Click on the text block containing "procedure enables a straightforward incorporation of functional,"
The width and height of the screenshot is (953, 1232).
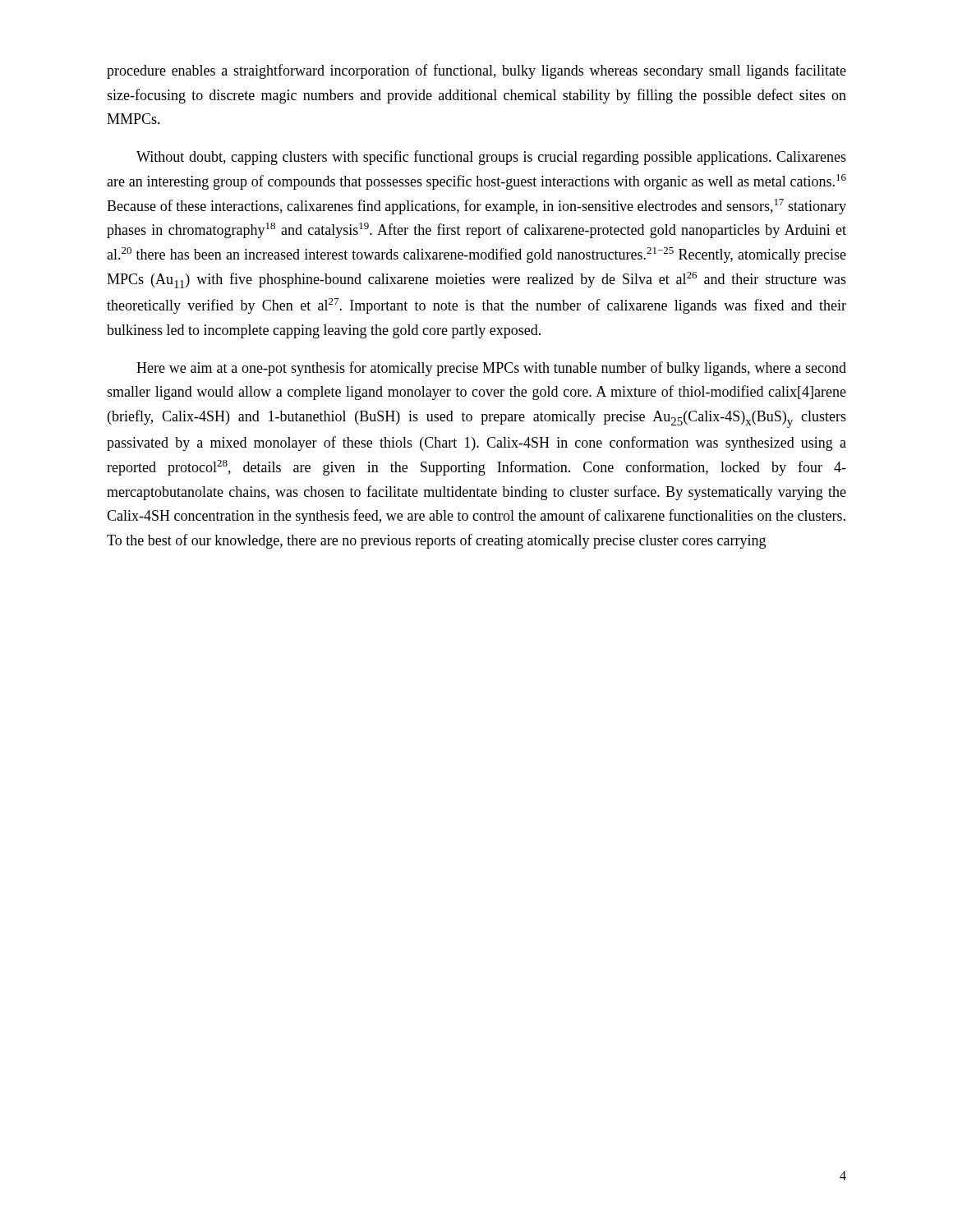(x=476, y=96)
